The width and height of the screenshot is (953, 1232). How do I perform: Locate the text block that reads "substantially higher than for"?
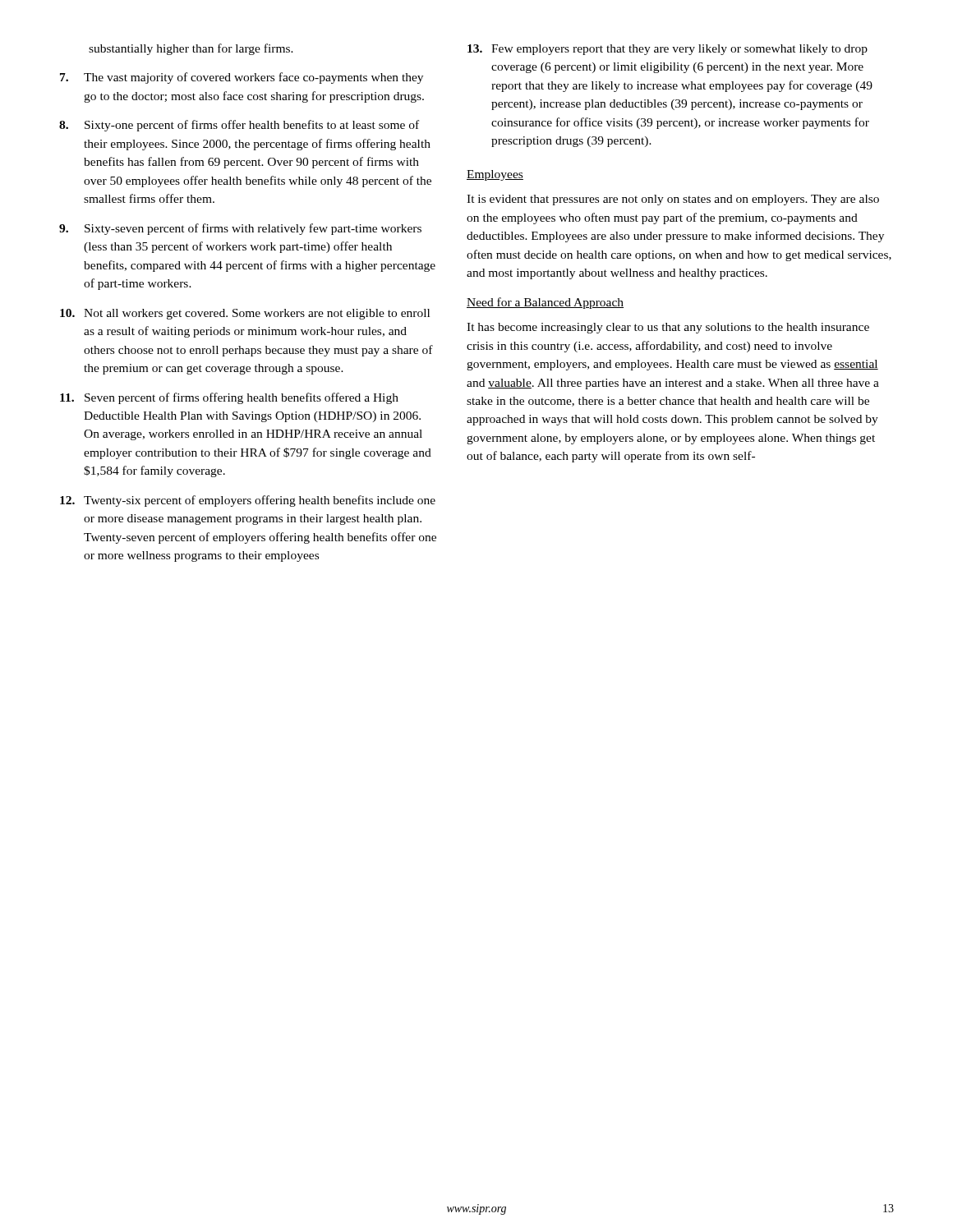[x=191, y=48]
